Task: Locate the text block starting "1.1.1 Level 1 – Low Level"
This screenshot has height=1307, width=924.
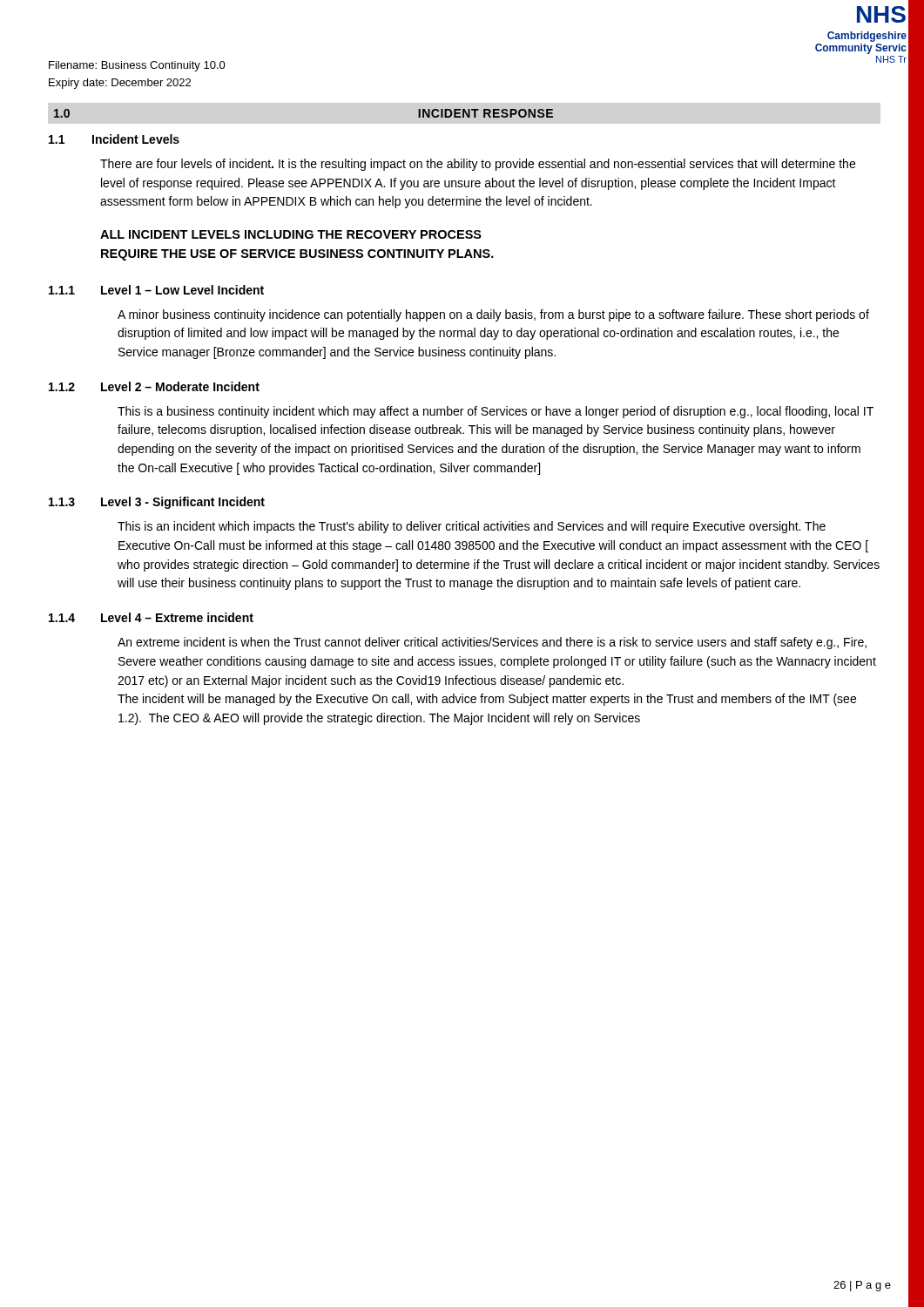Action: (156, 290)
